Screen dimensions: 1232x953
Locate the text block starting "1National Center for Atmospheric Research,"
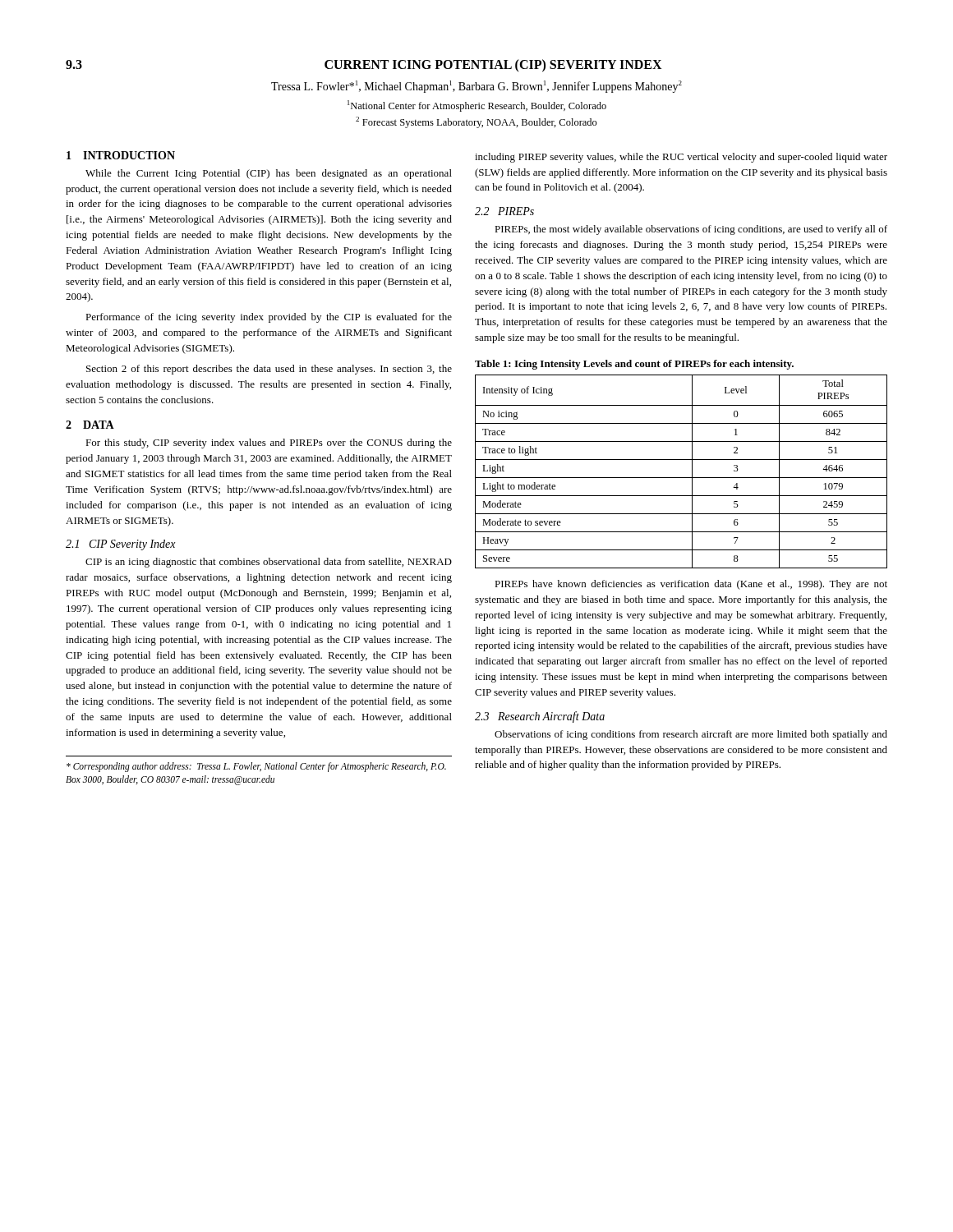coord(476,113)
